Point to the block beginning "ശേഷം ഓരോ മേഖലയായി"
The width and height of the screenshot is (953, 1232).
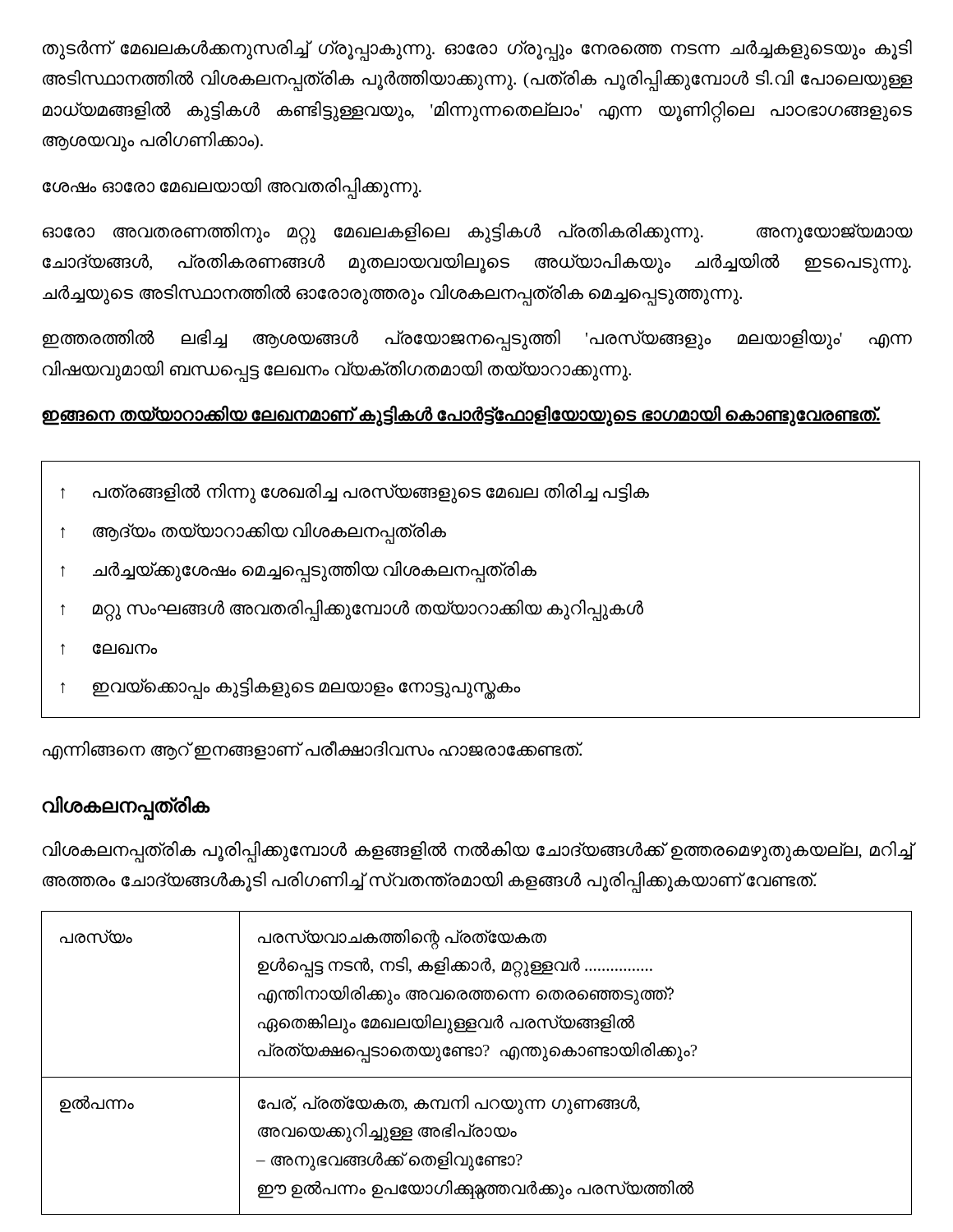pyautogui.click(x=232, y=186)
